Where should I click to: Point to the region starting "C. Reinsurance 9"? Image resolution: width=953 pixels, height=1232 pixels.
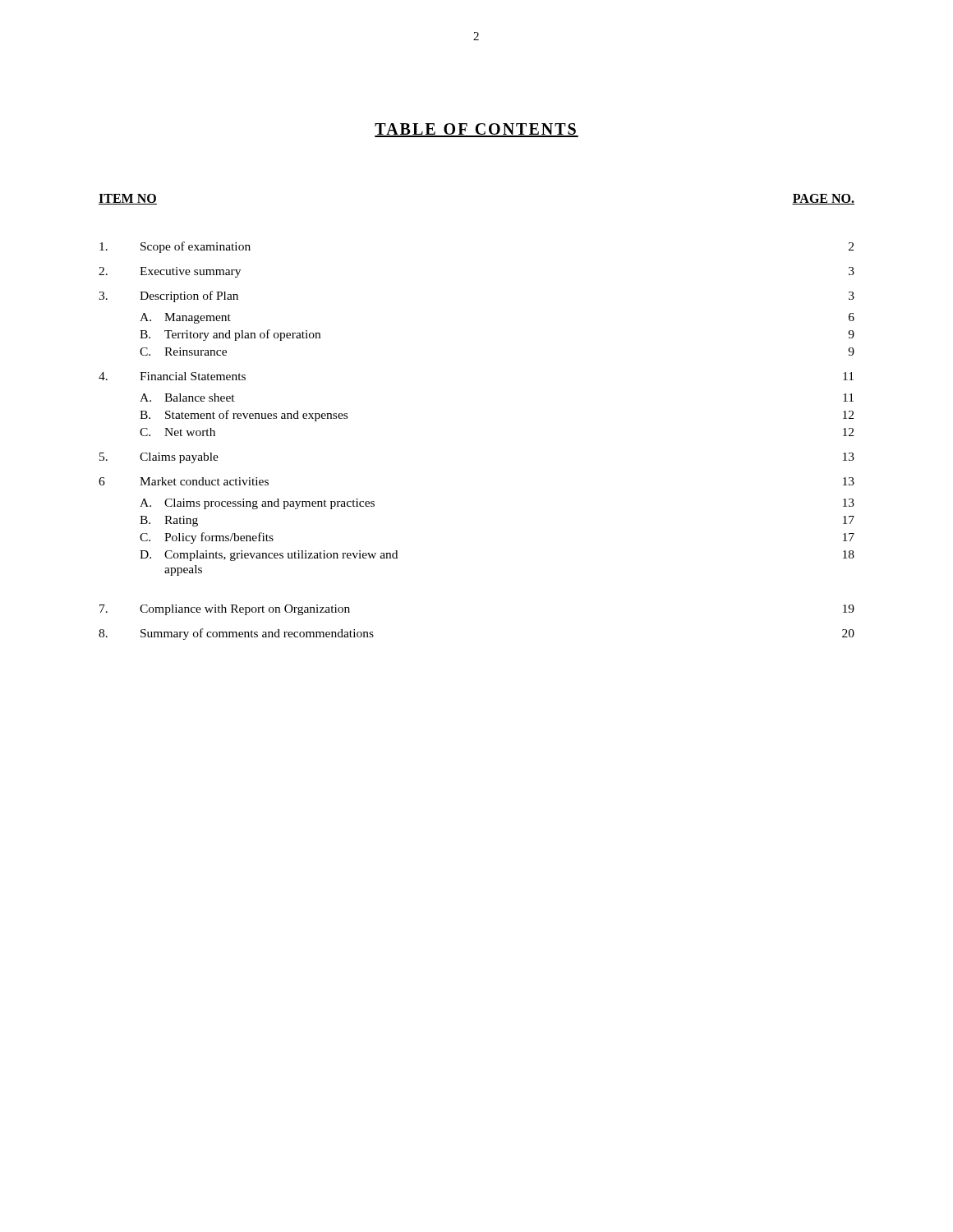click(198, 351)
